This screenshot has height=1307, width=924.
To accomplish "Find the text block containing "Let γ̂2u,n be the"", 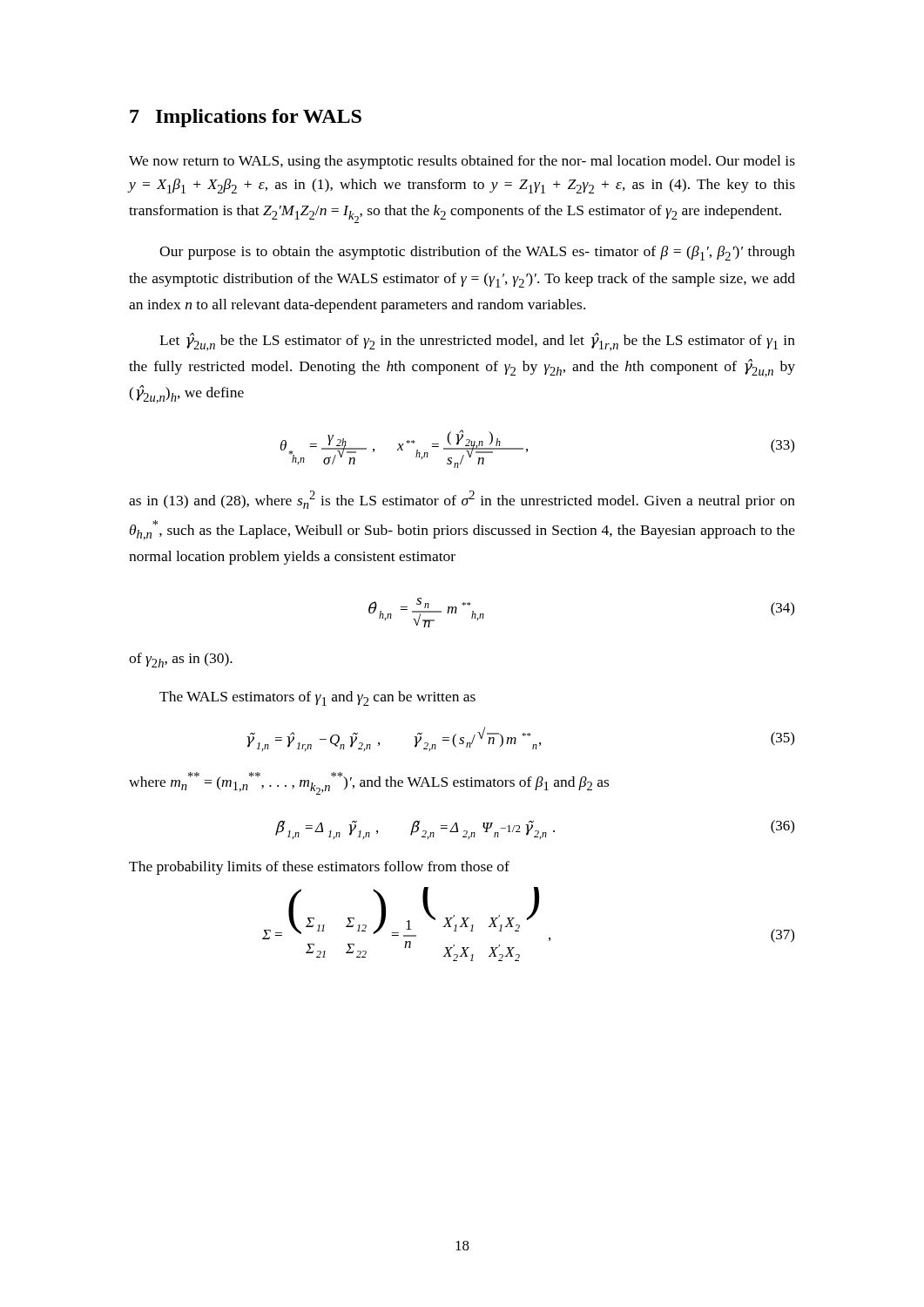I will [x=462, y=368].
